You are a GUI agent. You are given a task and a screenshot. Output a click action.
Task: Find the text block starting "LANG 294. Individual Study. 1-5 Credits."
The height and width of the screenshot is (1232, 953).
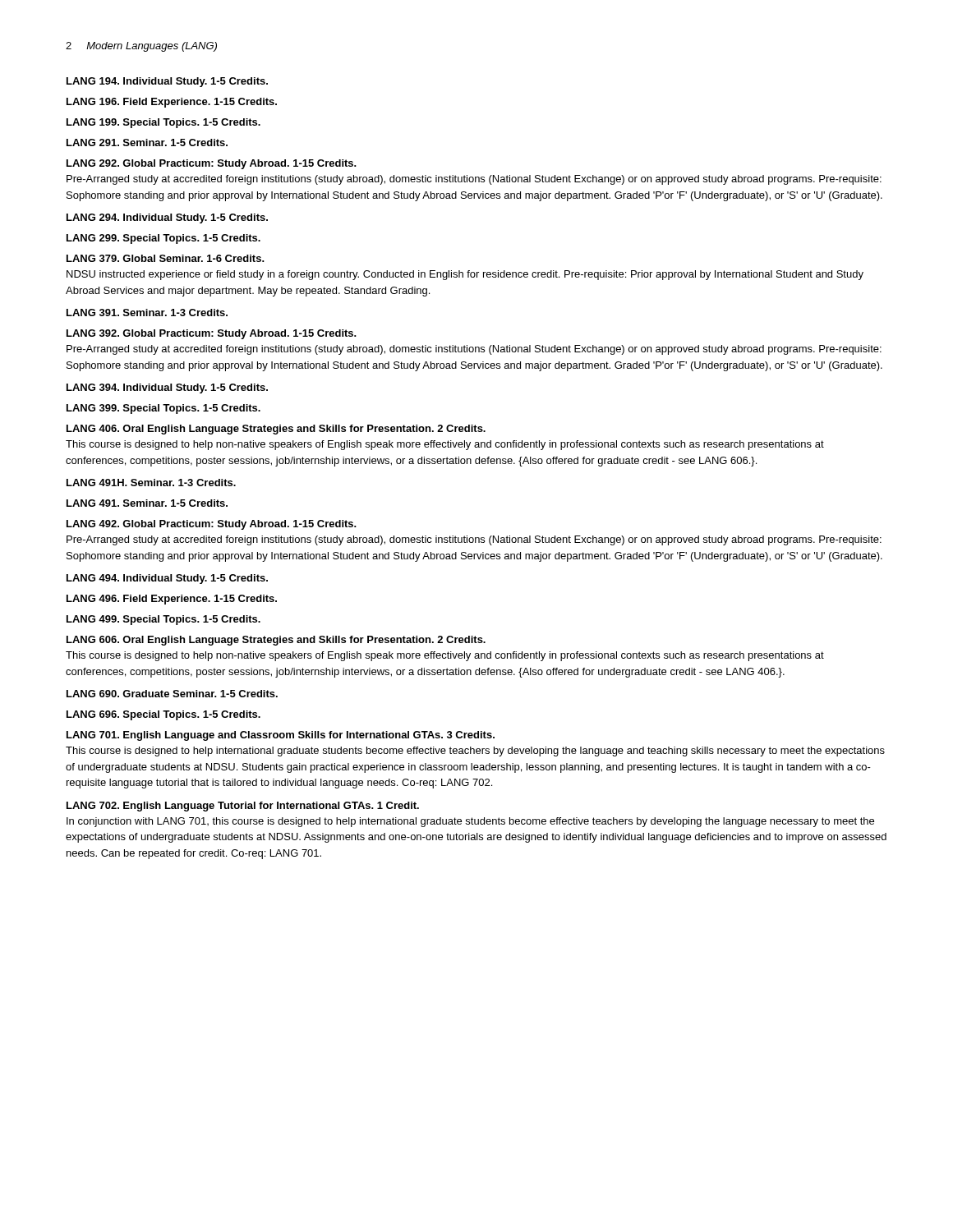(167, 218)
